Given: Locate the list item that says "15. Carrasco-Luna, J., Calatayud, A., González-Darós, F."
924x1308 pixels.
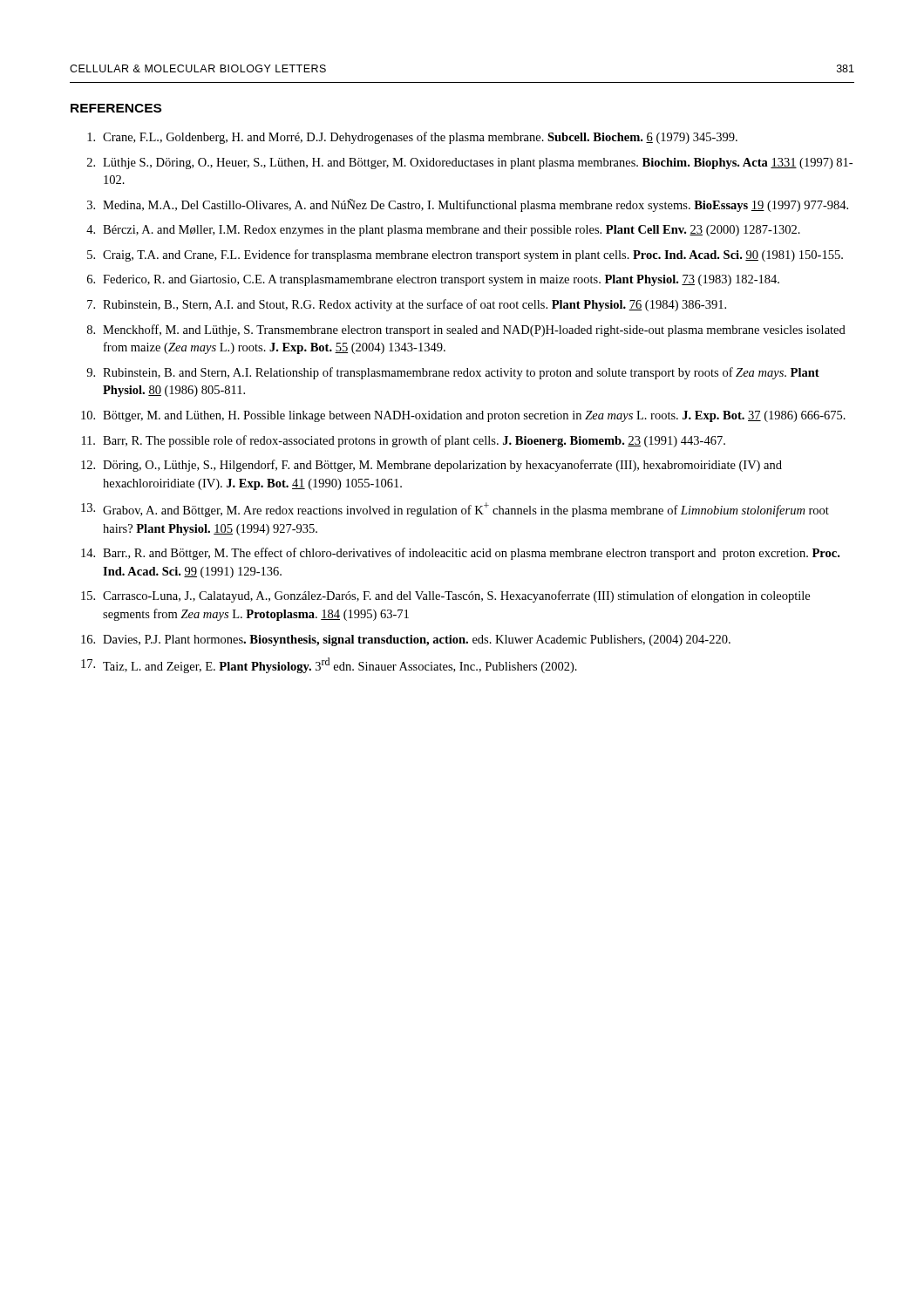Looking at the screenshot, I should (x=462, y=605).
